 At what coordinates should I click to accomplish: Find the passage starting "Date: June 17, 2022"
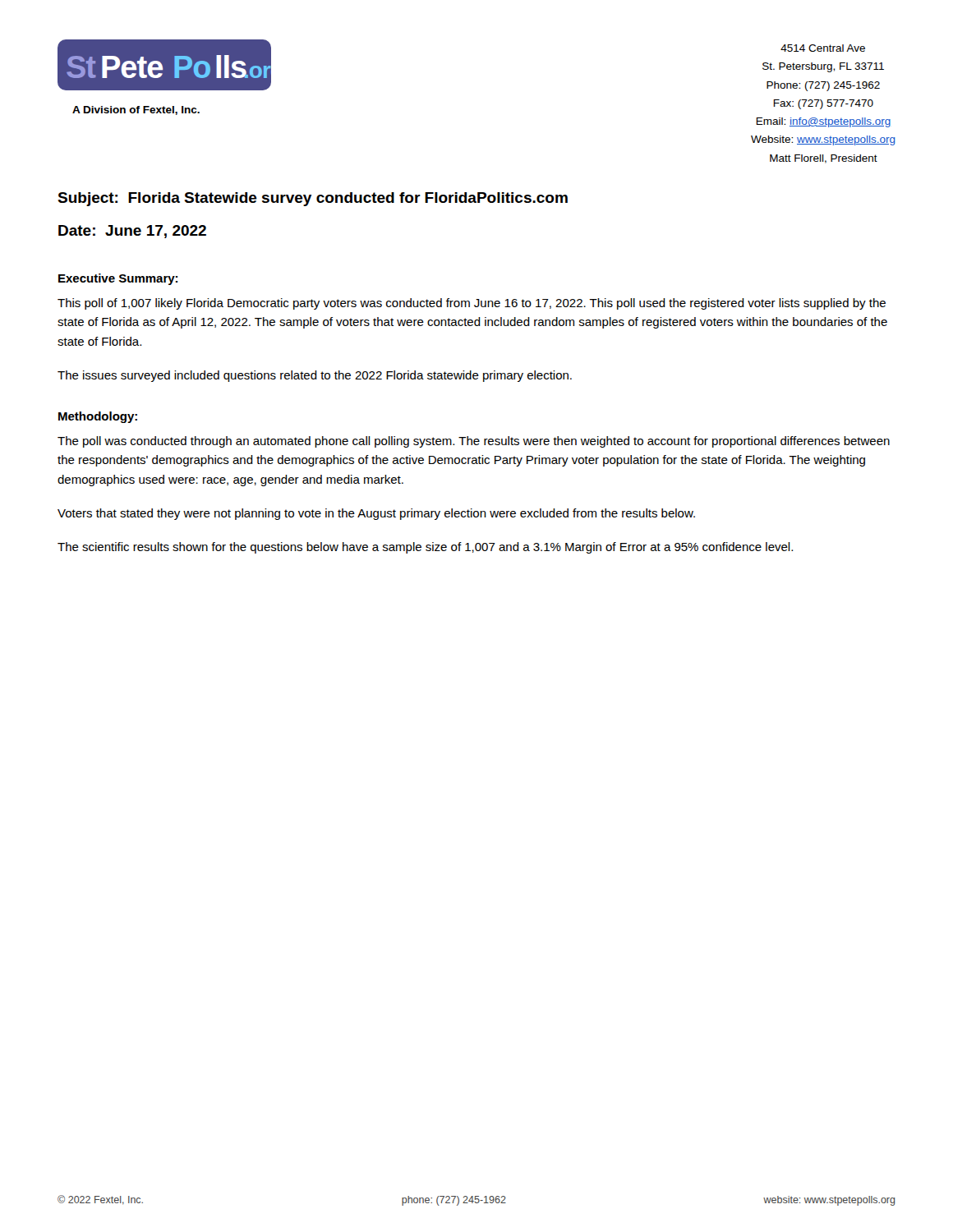click(132, 230)
